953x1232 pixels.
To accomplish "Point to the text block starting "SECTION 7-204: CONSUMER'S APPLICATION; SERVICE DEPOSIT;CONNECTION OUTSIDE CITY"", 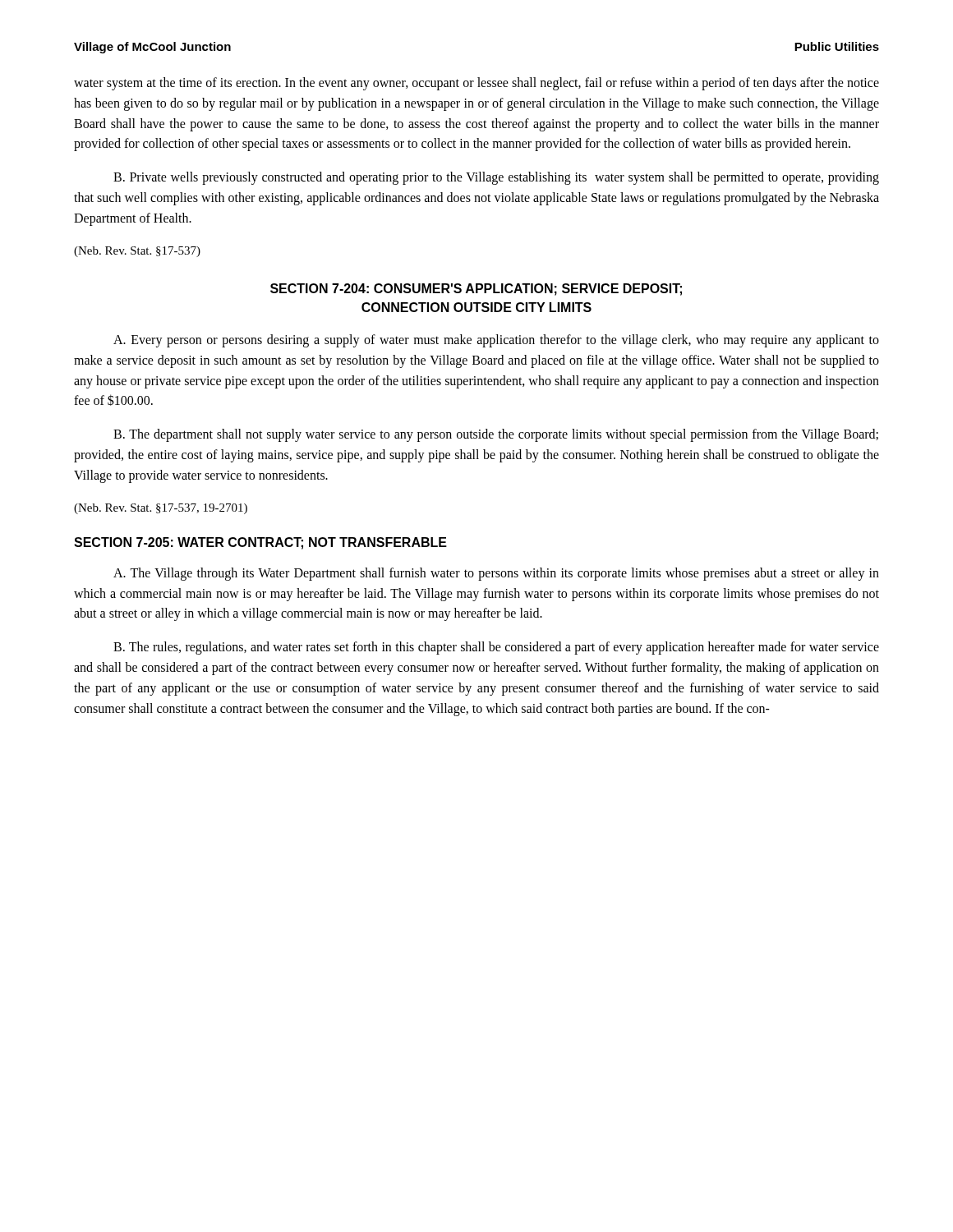I will click(476, 298).
